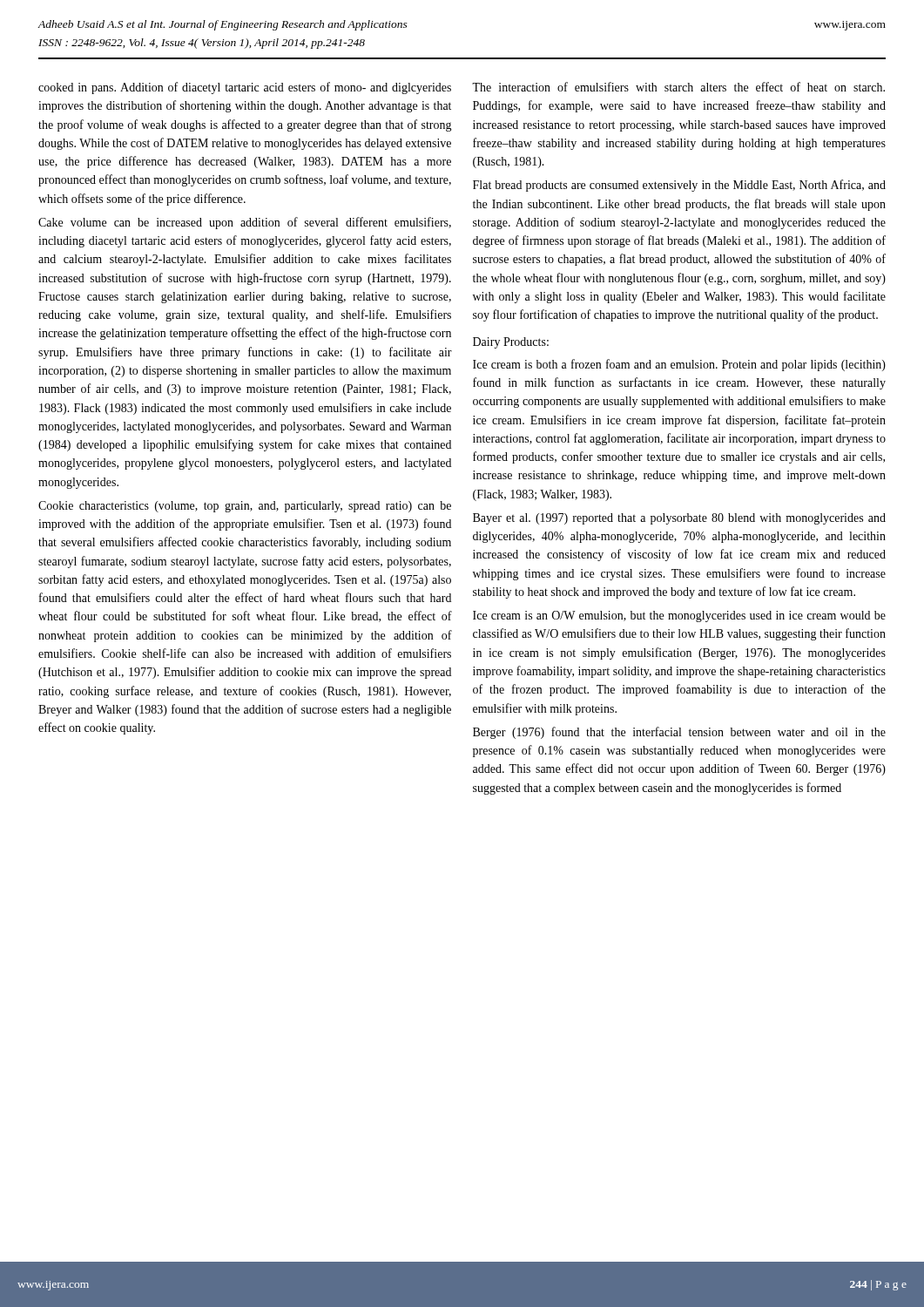Select the block starting "Cookie characteristics (volume, top grain, and, particularly,"
The width and height of the screenshot is (924, 1307).
(245, 617)
